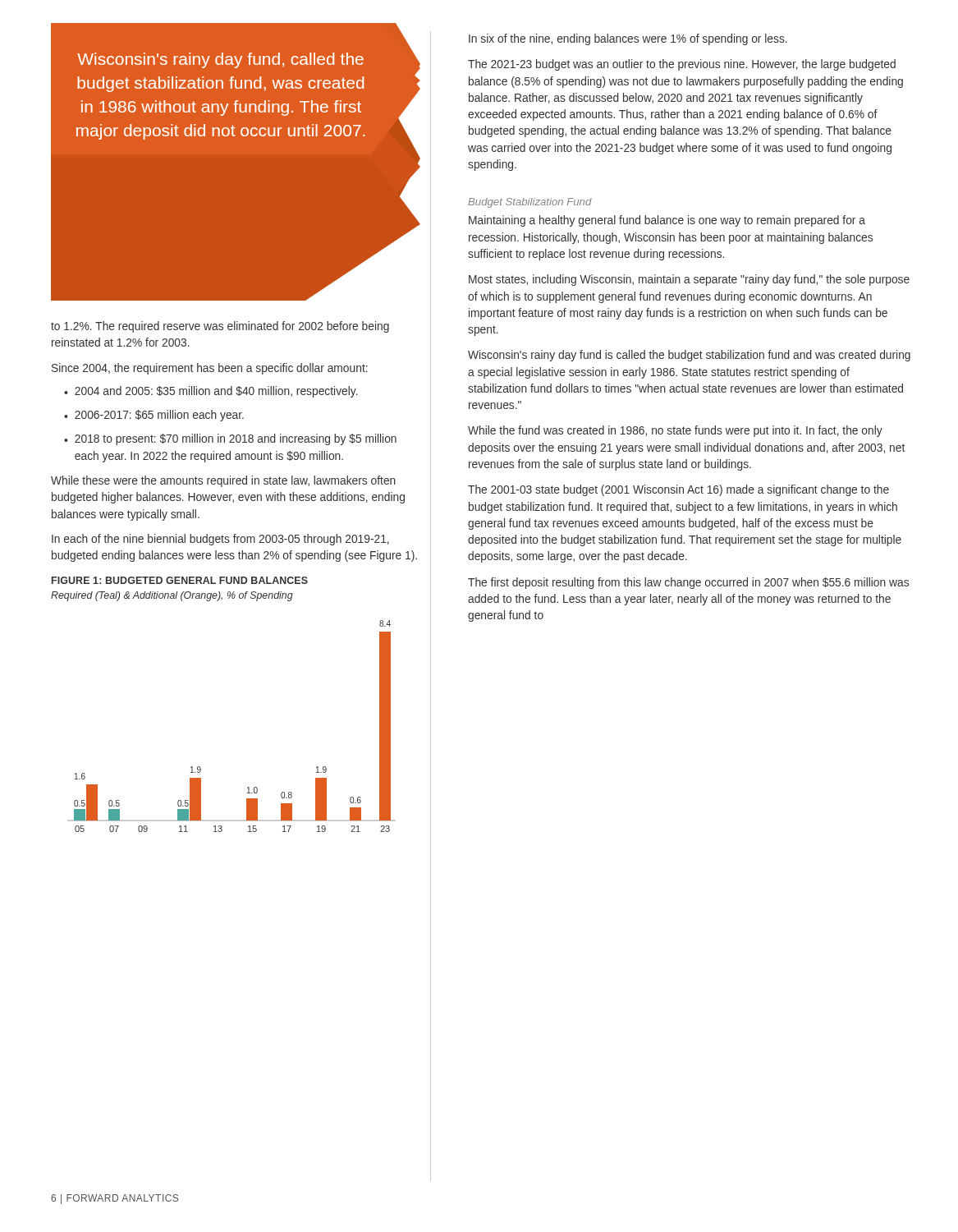The width and height of the screenshot is (958, 1232).
Task: Where is the passage that starts "The 2021-23 budget was"?
Action: 686,115
